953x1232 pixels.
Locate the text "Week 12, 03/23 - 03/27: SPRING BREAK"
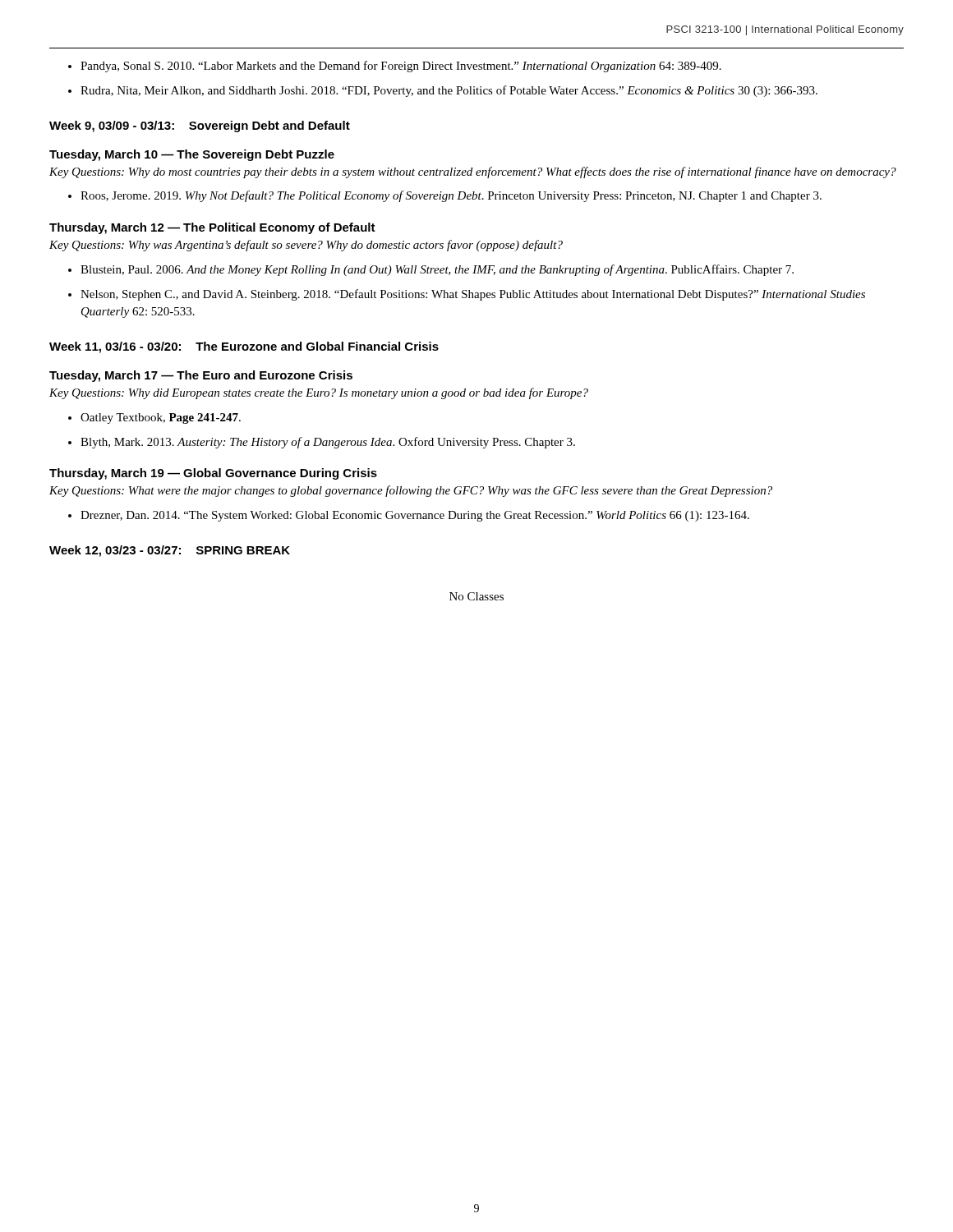point(170,550)
